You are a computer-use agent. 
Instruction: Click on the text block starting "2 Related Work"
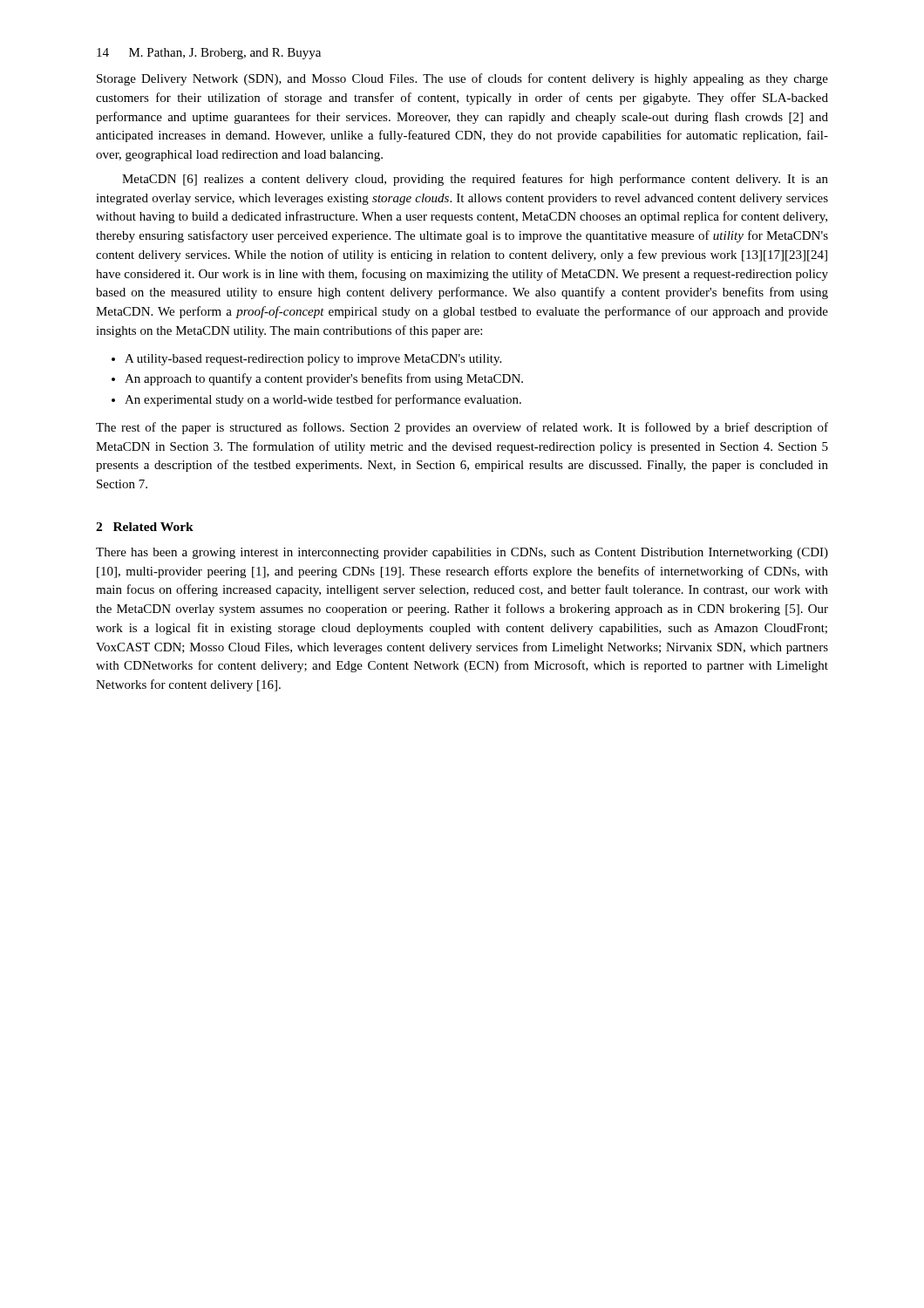[x=145, y=526]
